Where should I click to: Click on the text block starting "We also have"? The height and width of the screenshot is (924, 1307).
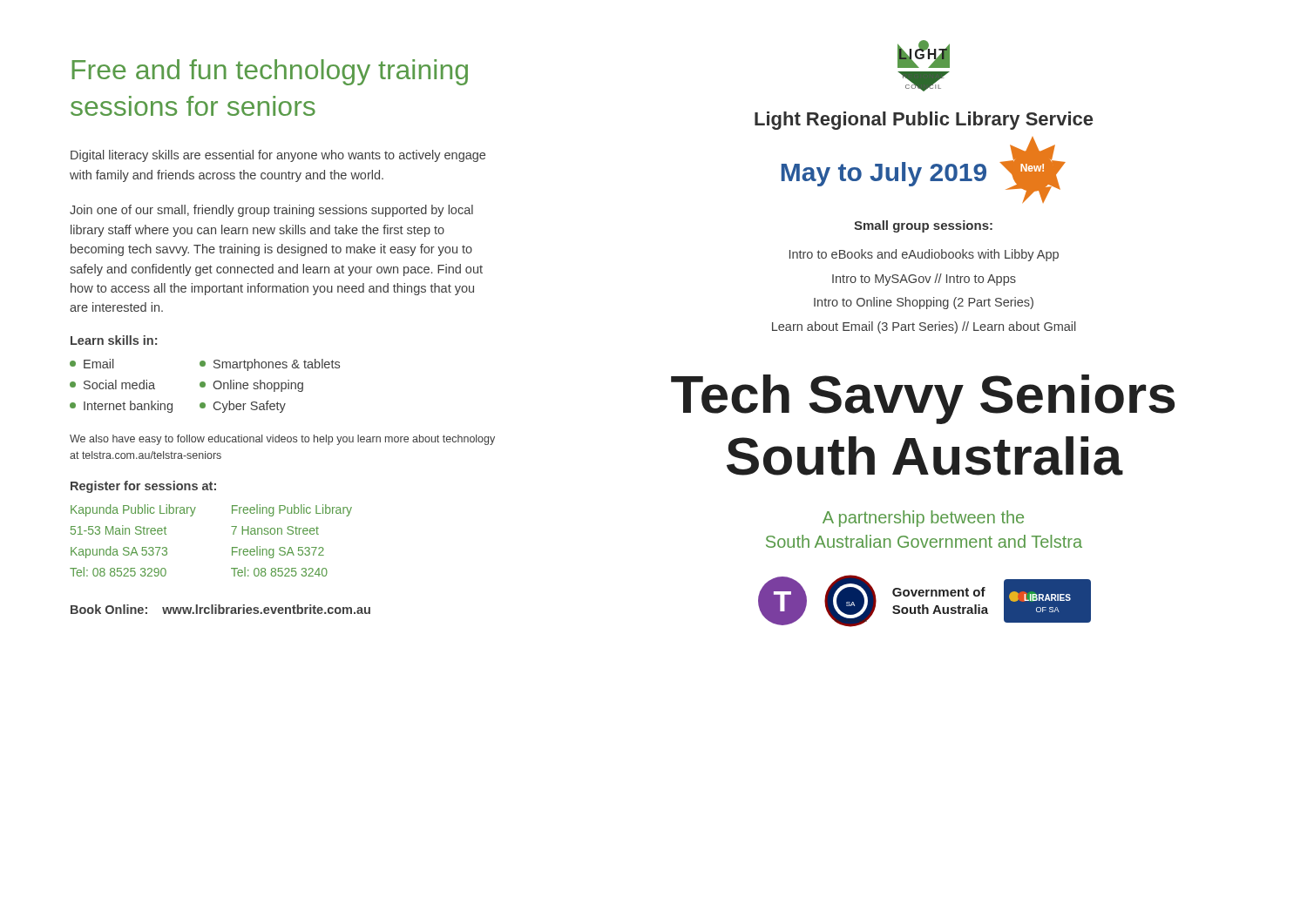tap(282, 447)
